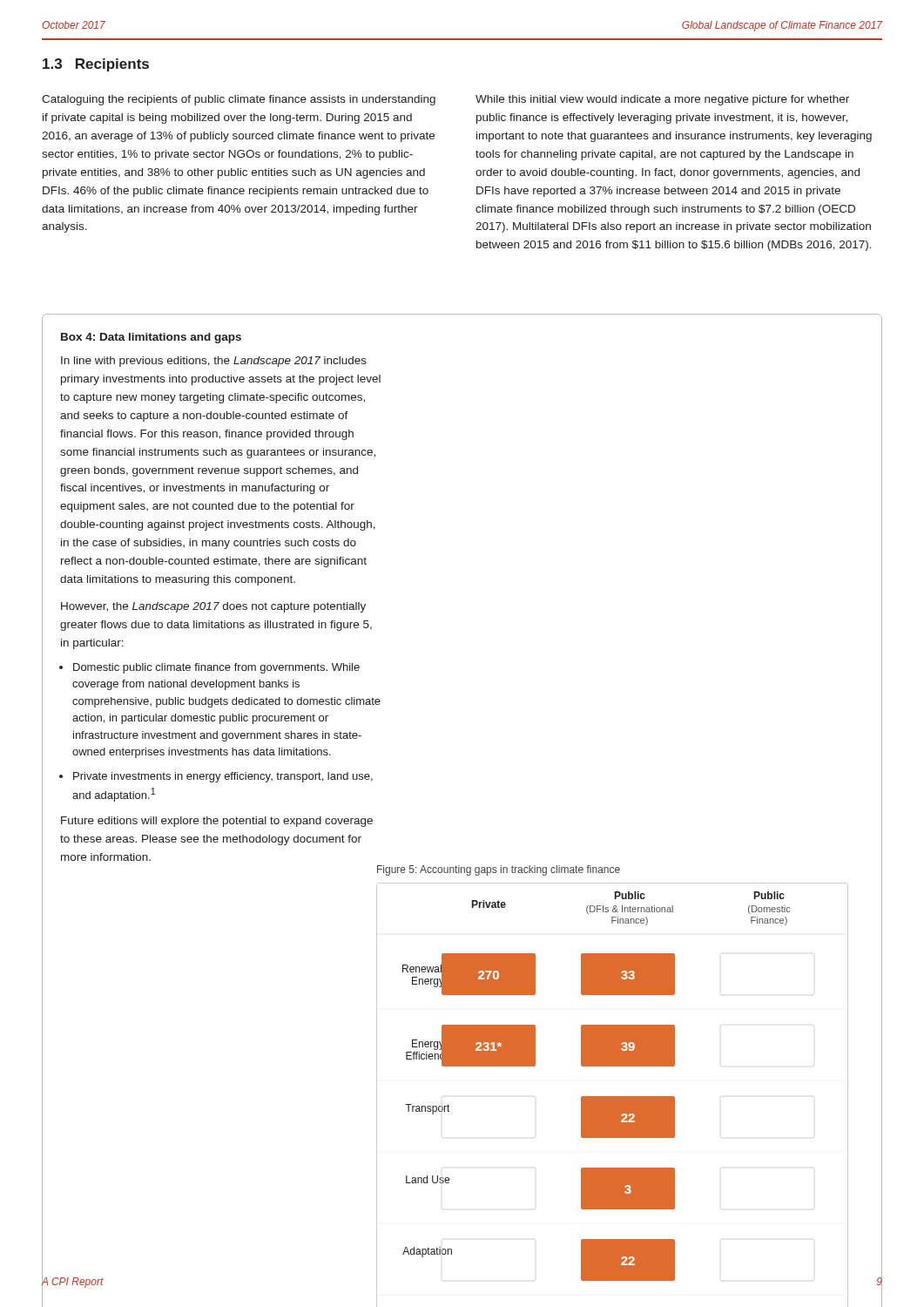
Task: Find the text block containing "In line with previous editions,"
Action: tap(221, 470)
